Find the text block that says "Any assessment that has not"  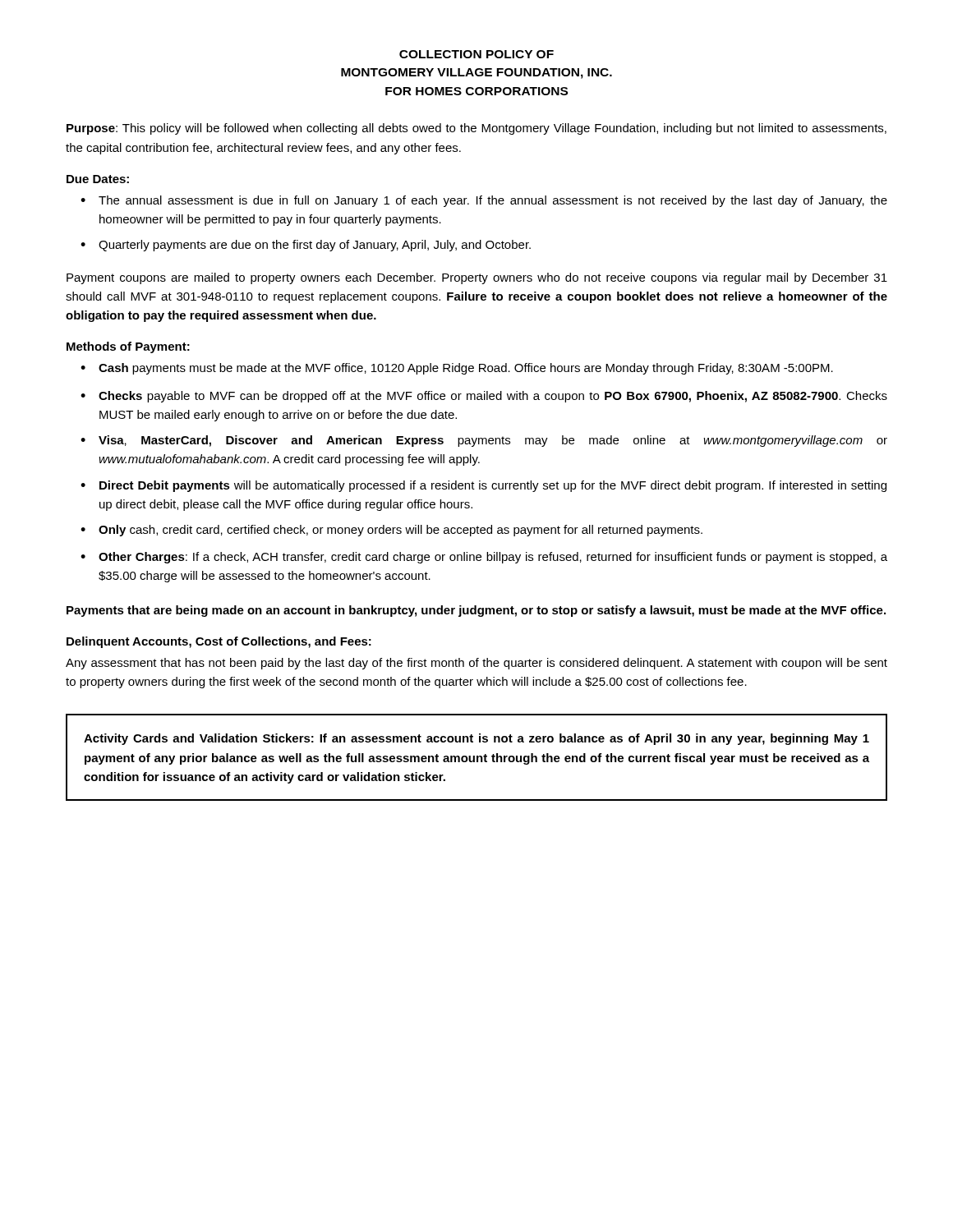pos(476,672)
